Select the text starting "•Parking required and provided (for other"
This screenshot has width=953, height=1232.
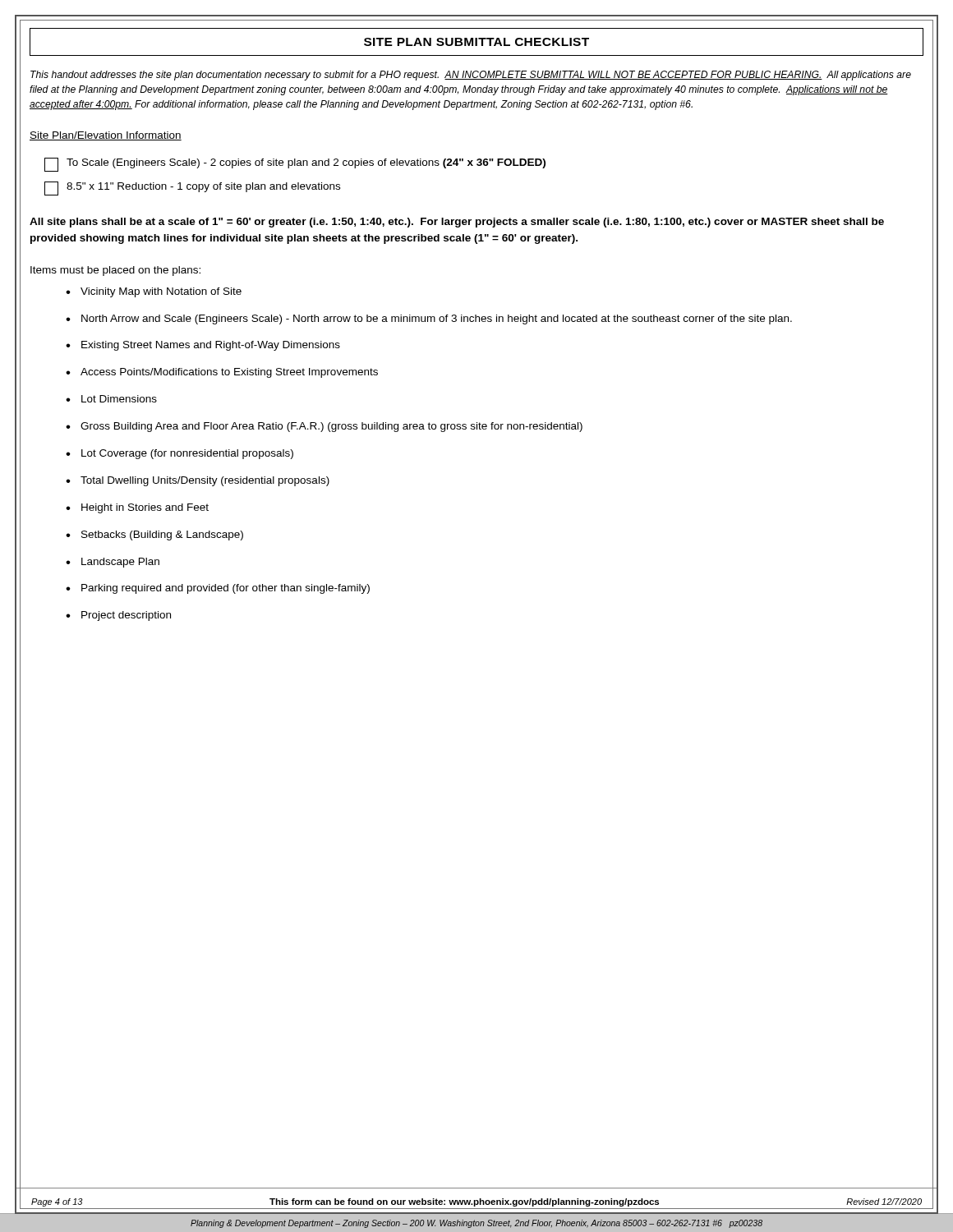[218, 589]
